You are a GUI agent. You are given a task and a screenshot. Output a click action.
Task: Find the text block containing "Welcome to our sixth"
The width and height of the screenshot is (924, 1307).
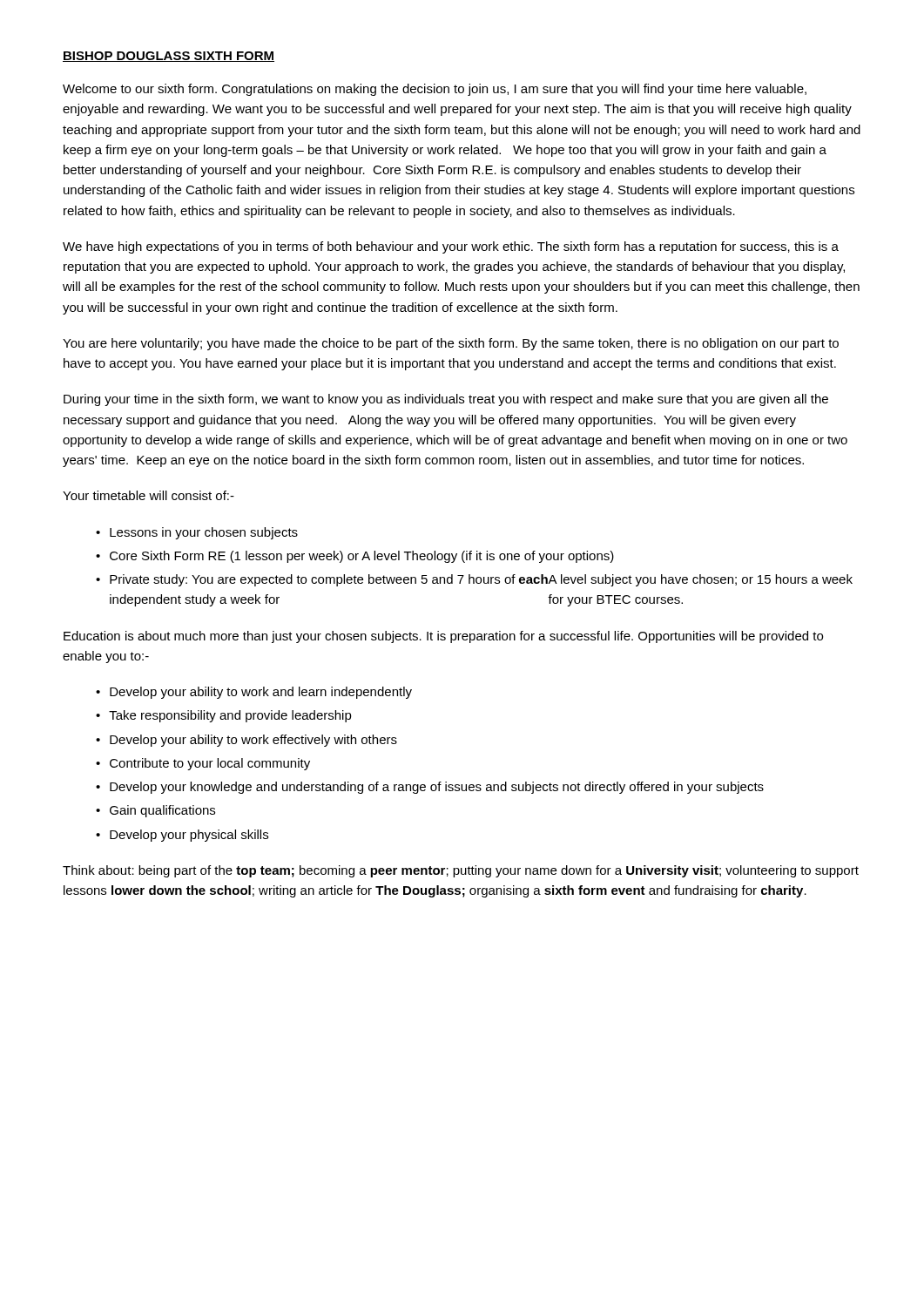tap(462, 149)
